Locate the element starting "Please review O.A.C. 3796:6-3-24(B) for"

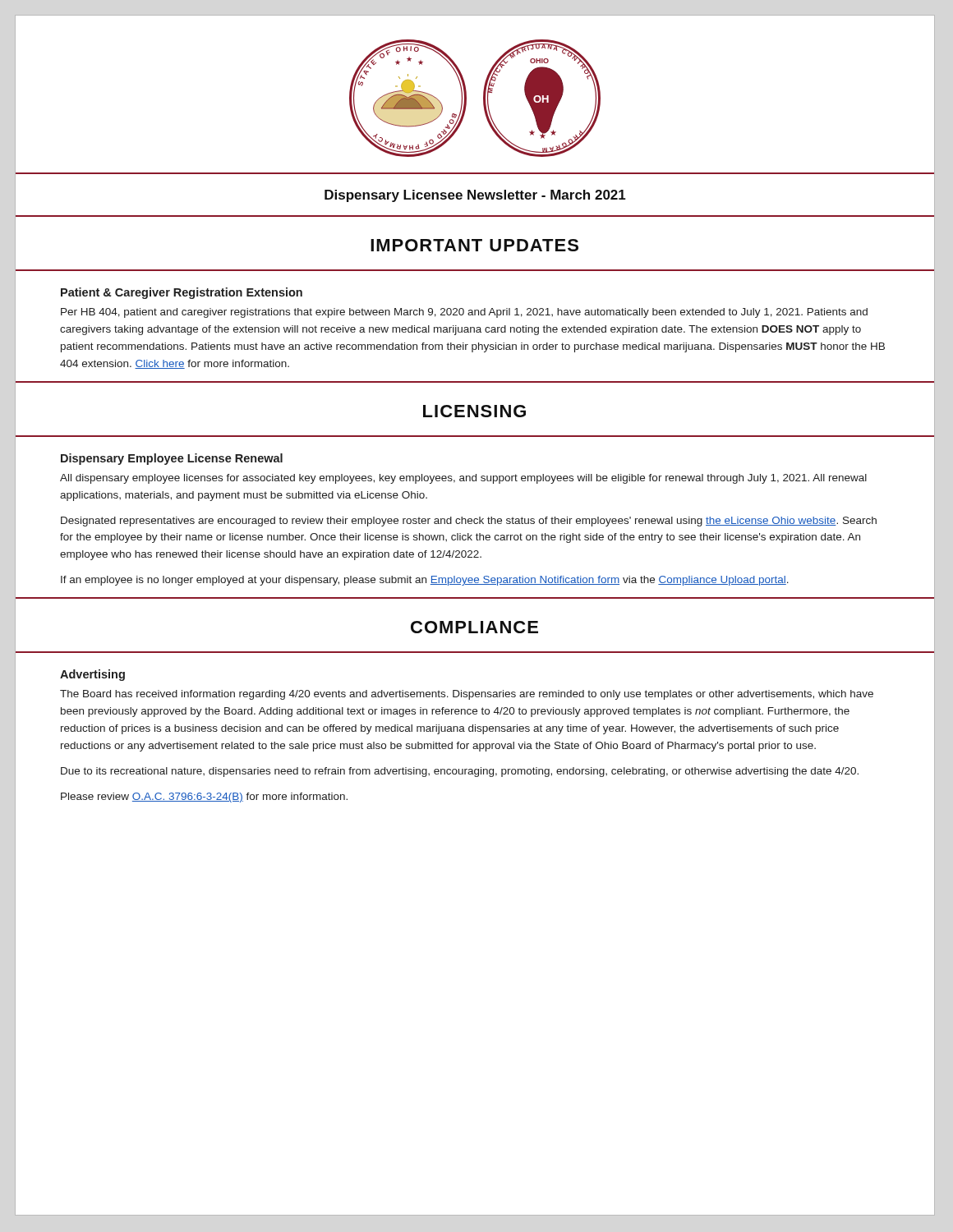tap(204, 796)
